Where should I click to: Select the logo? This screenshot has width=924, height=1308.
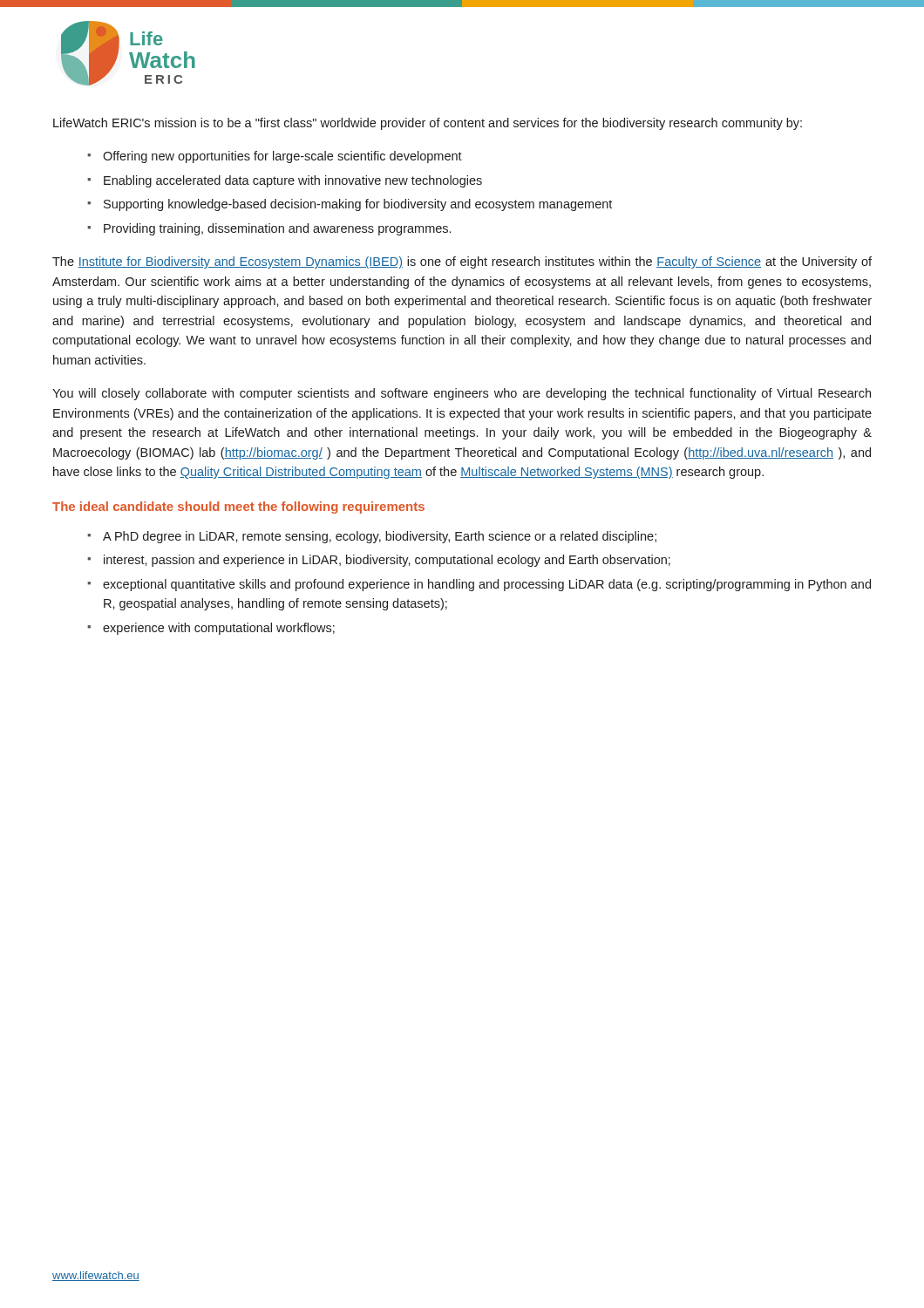click(139, 57)
